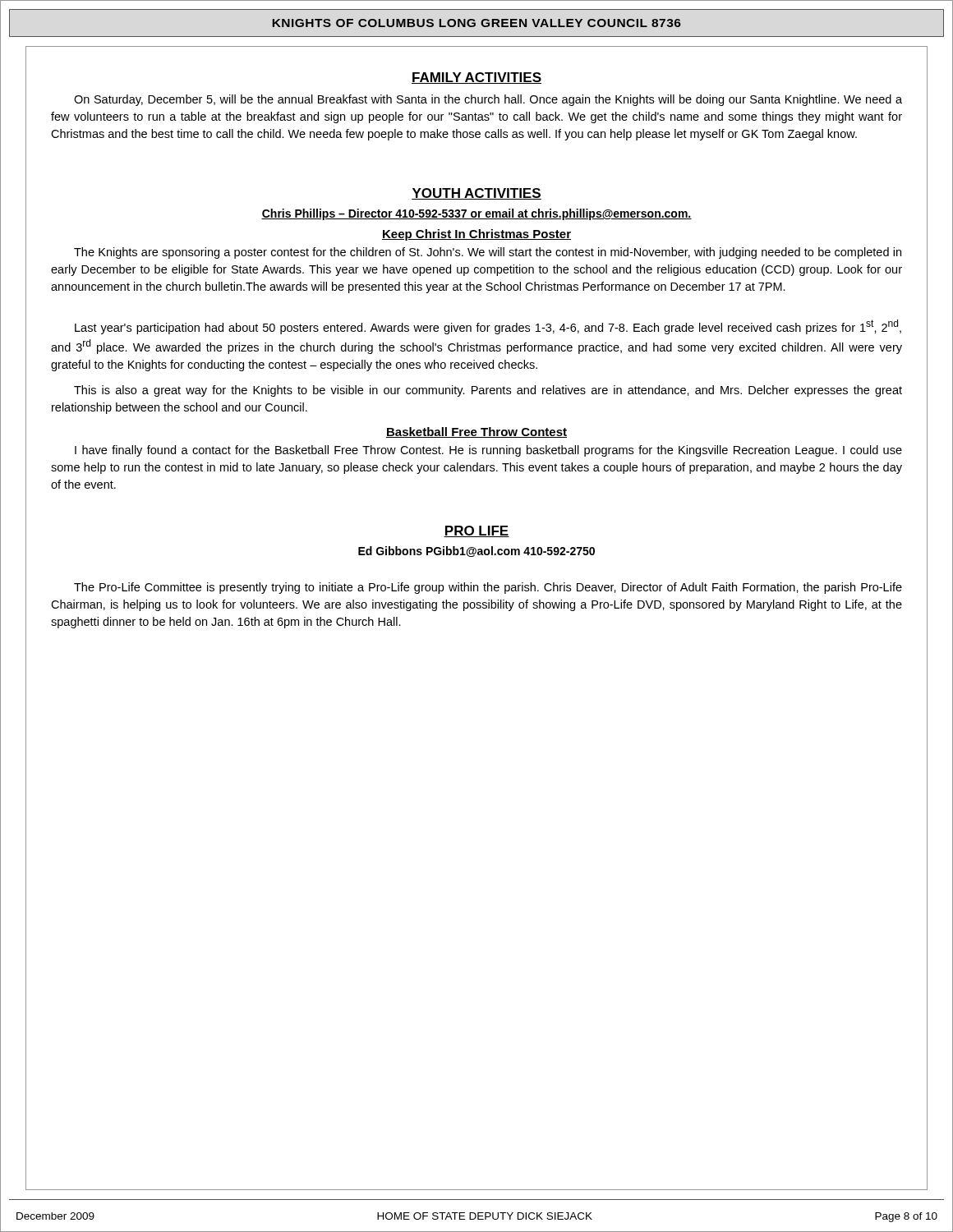The height and width of the screenshot is (1232, 953).
Task: Find the passage starting "On Saturday, December 5, will"
Action: coord(476,117)
